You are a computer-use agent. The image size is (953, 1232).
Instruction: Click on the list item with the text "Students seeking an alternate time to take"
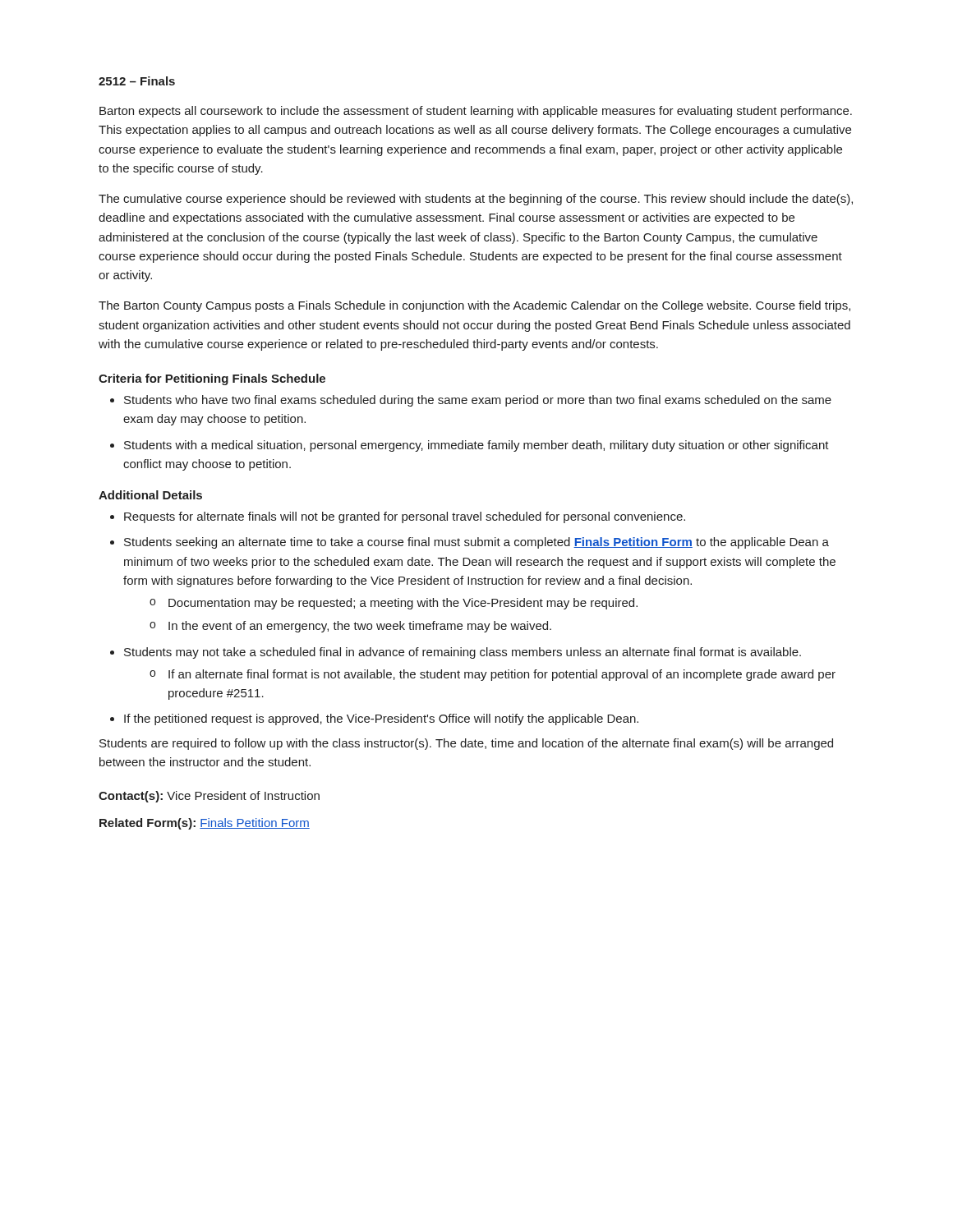coord(489,585)
